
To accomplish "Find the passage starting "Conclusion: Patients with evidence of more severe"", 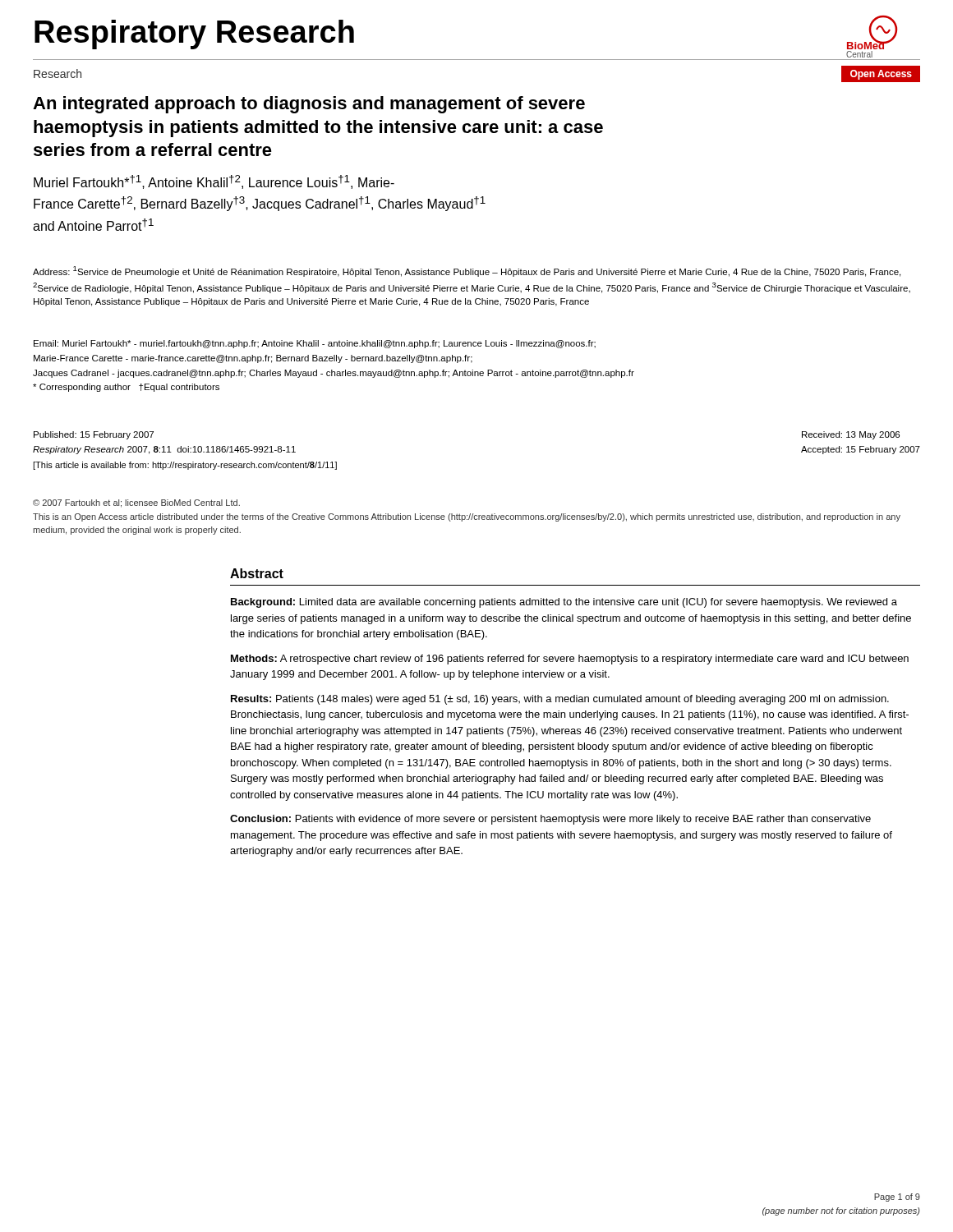I will (x=561, y=834).
